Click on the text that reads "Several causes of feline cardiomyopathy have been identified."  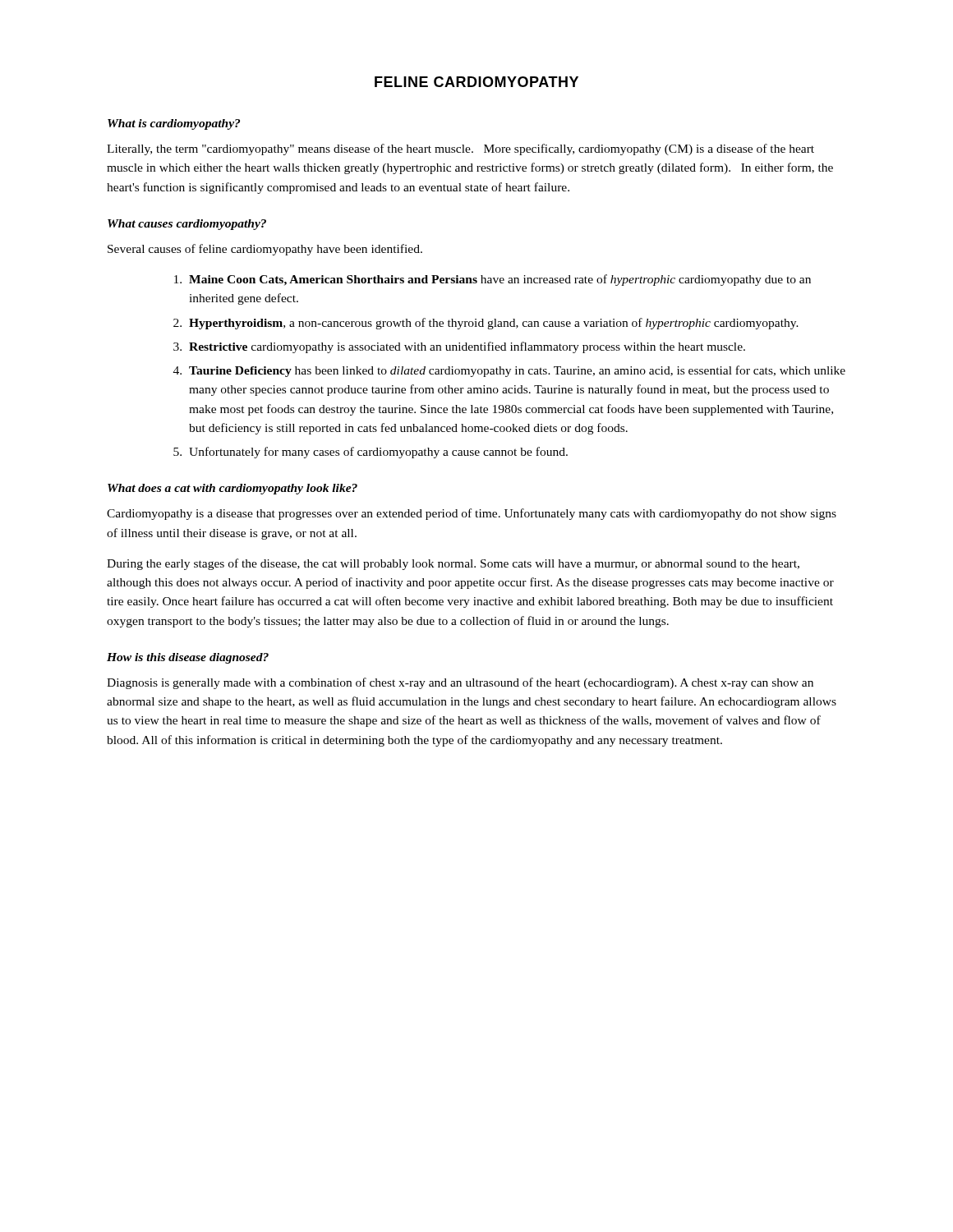[x=265, y=248]
